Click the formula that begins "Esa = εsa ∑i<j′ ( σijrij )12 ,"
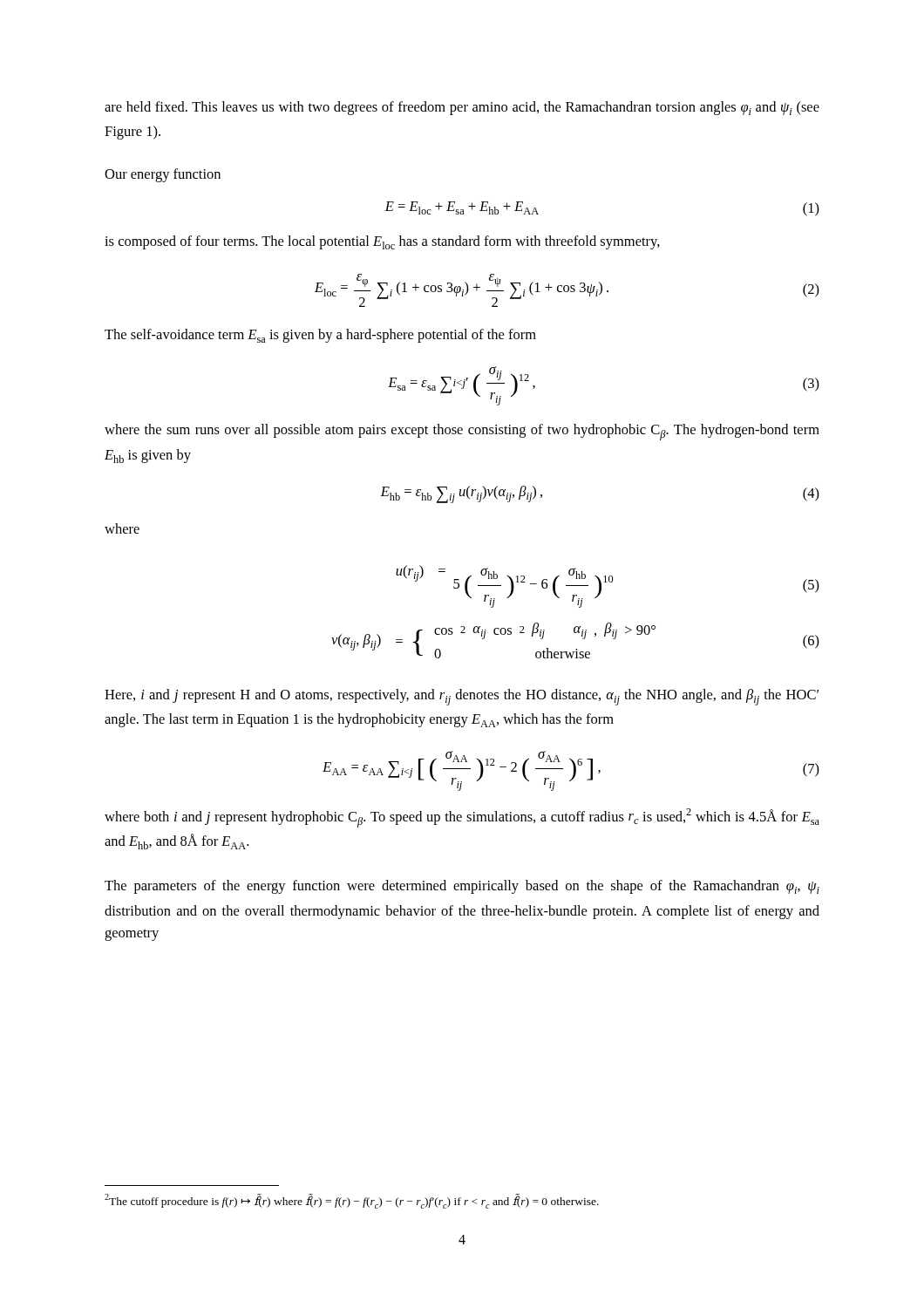This screenshot has width=924, height=1308. tap(476, 386)
